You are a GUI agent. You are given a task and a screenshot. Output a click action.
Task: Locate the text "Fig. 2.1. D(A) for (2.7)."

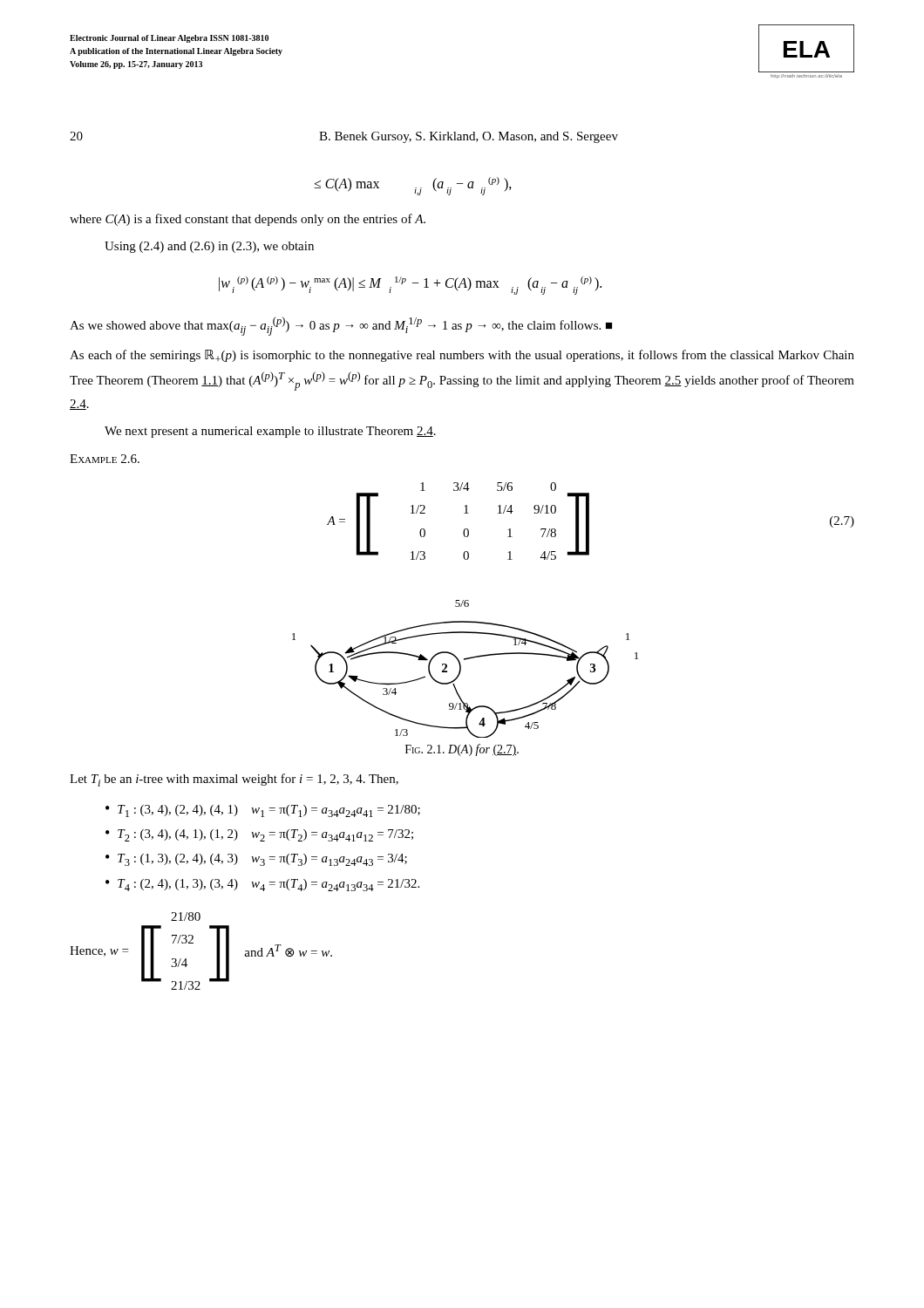coord(462,750)
